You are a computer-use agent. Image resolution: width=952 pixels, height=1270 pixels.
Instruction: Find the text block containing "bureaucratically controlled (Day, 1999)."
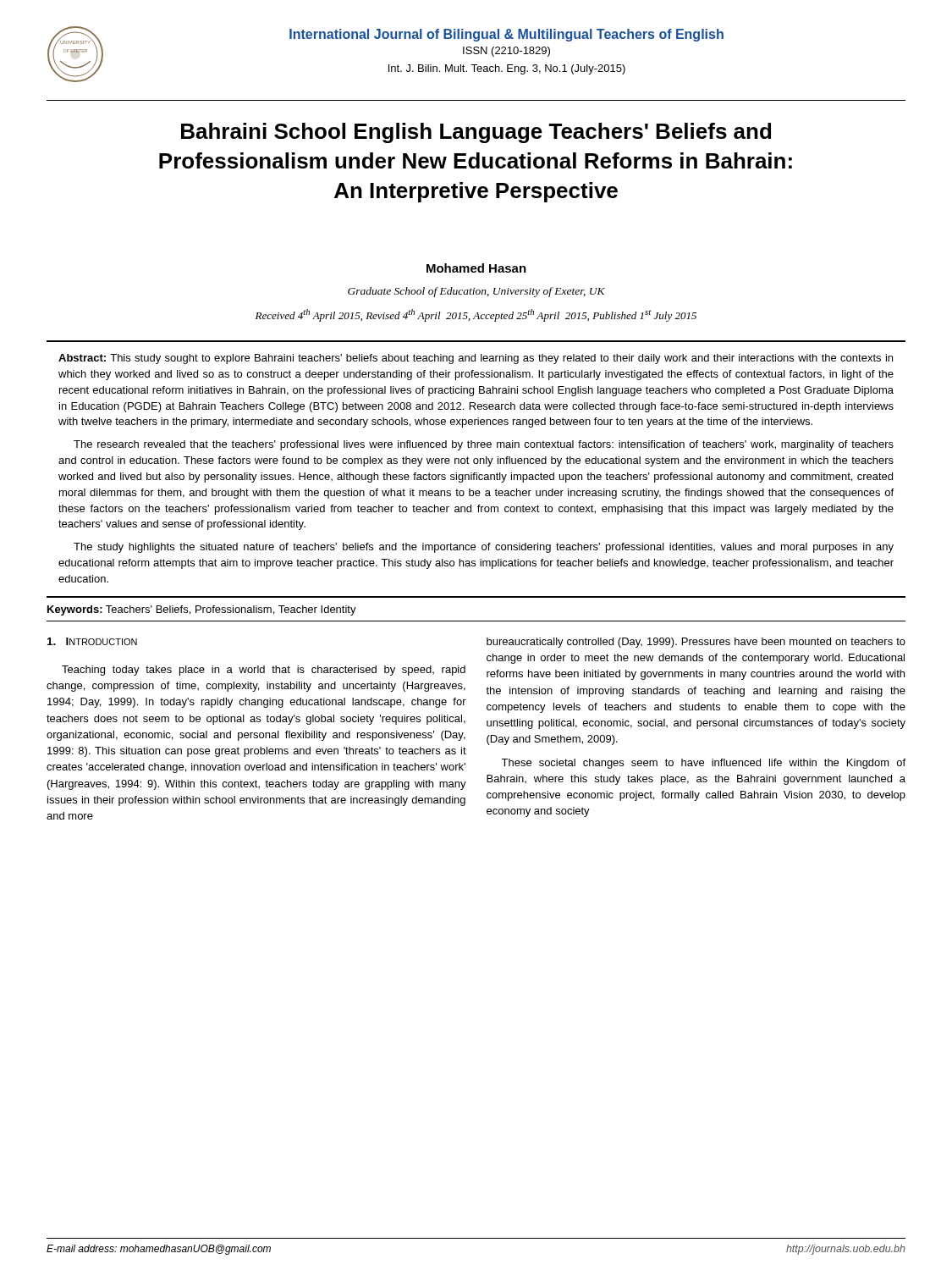tap(696, 726)
